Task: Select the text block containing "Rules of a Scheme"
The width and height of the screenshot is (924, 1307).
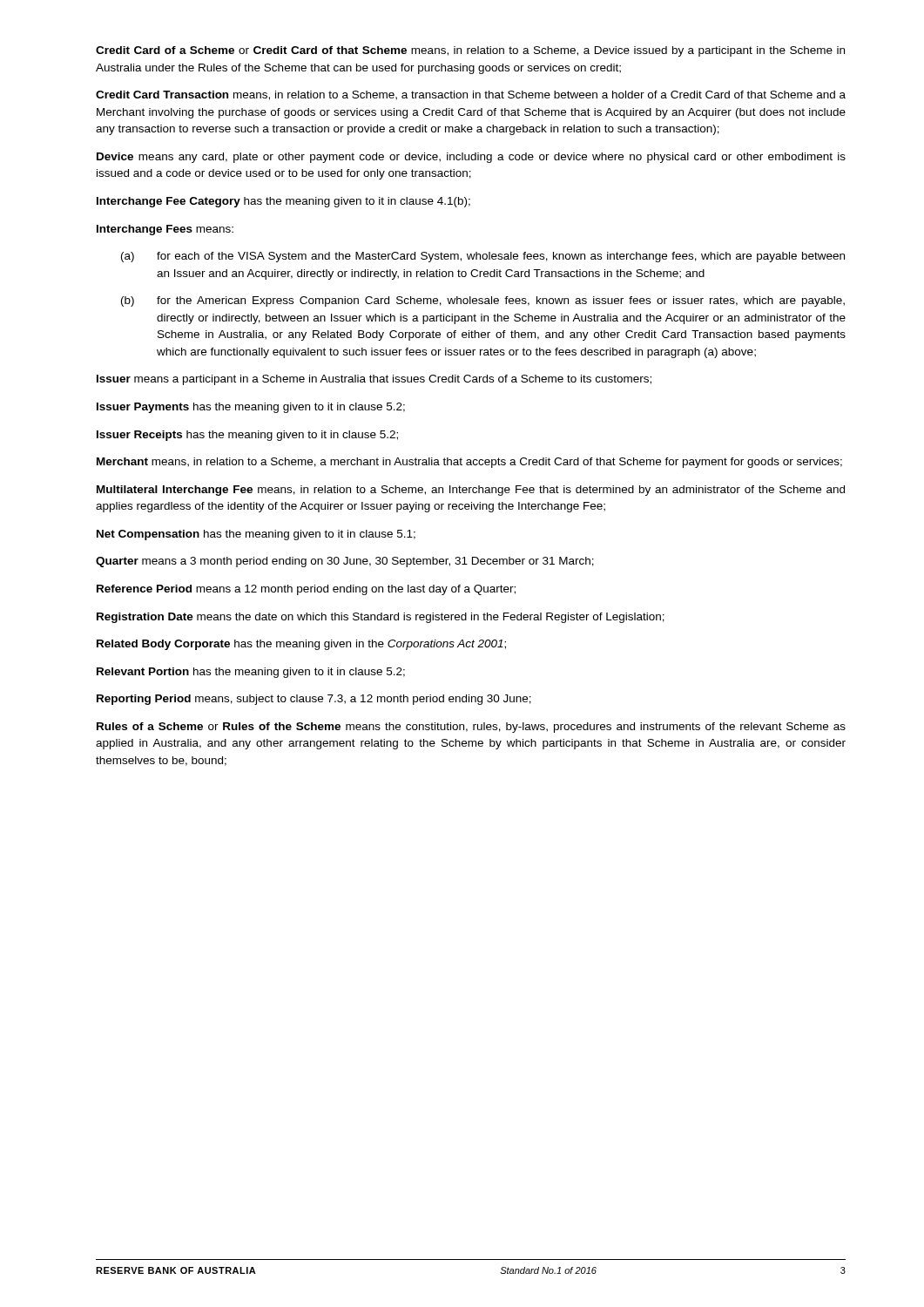Action: point(471,743)
